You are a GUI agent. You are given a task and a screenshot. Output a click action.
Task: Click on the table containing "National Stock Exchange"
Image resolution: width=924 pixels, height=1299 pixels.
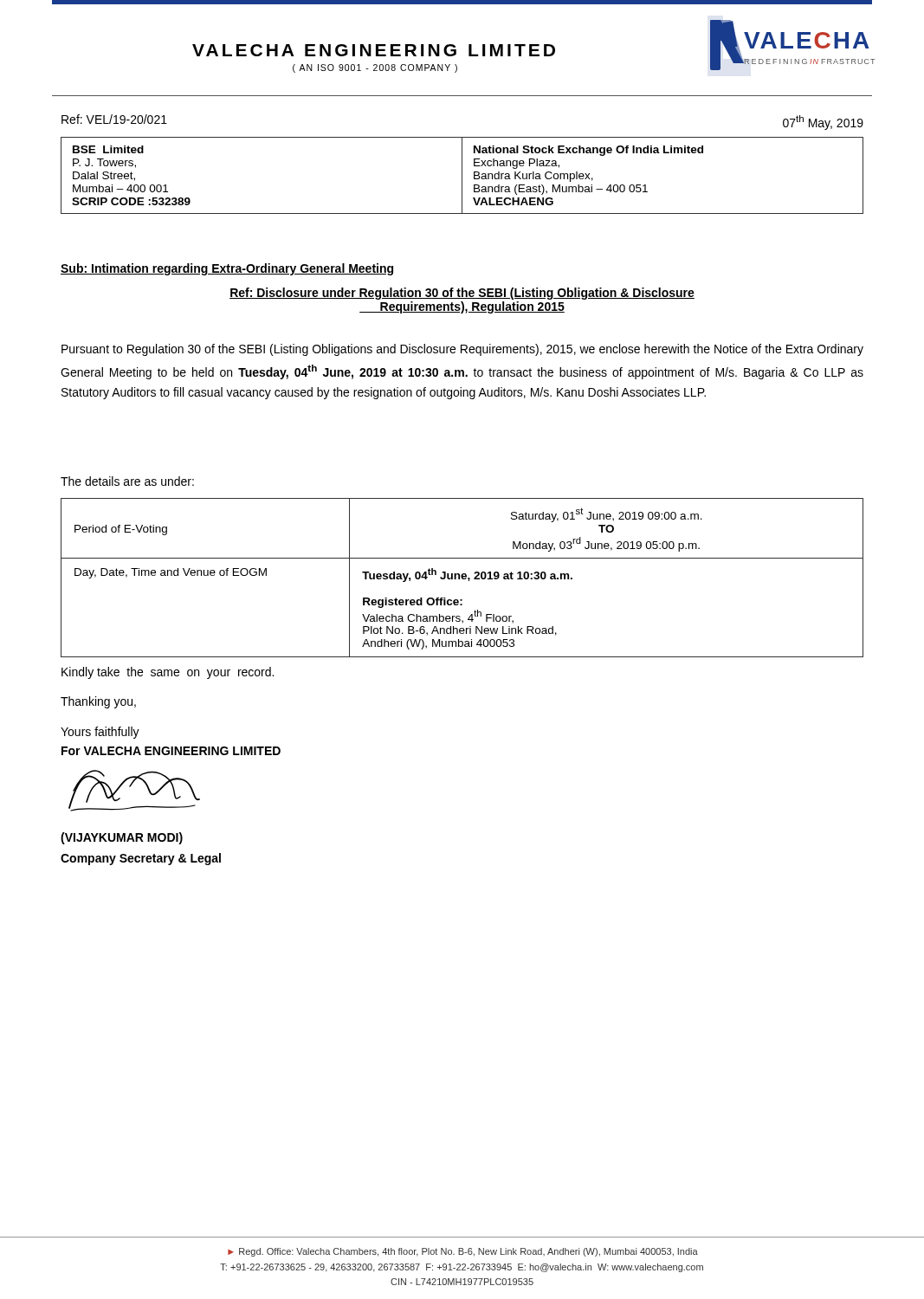click(x=462, y=175)
